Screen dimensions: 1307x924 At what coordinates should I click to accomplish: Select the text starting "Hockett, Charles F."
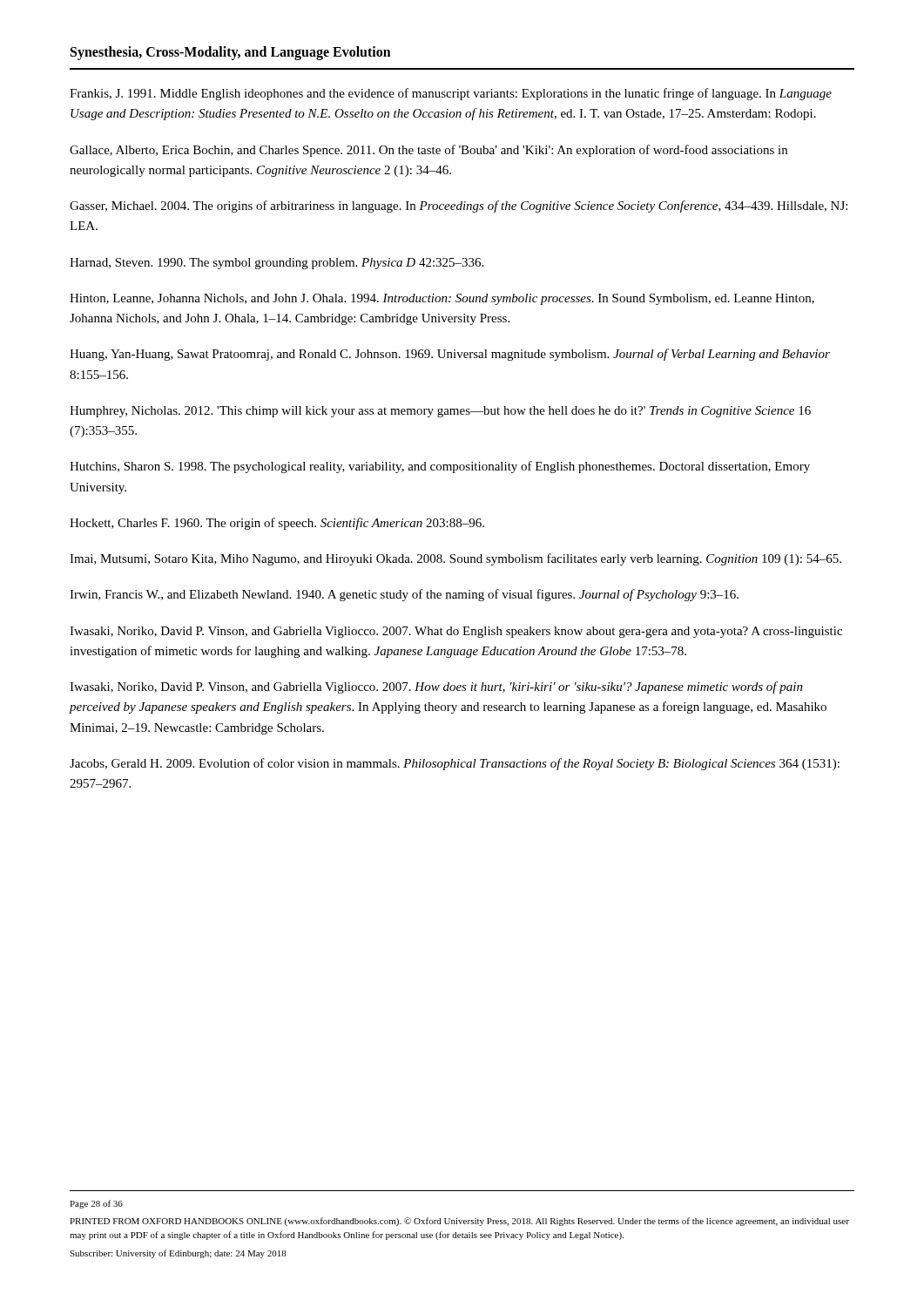[277, 523]
